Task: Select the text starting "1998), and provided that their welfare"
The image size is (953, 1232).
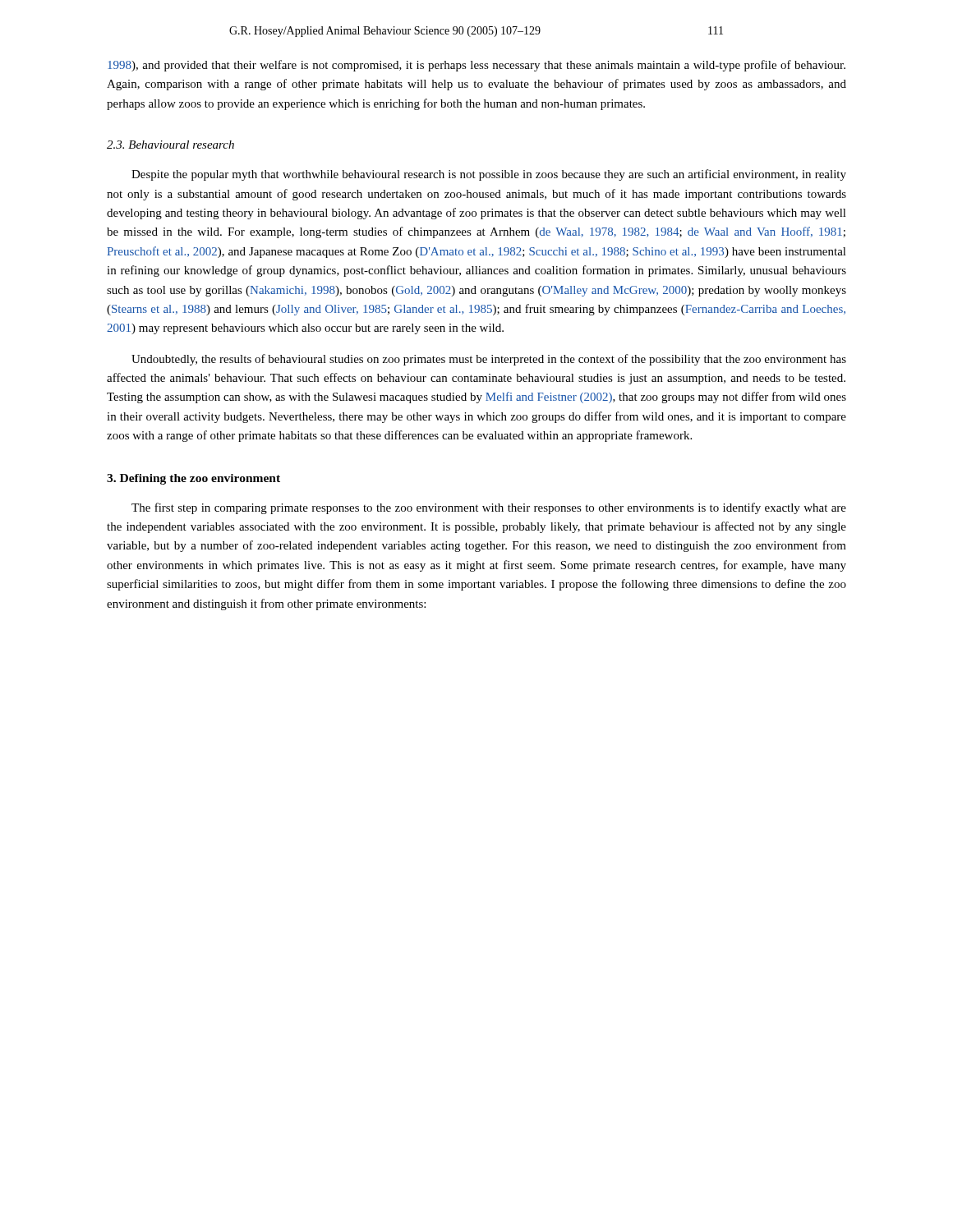Action: click(476, 84)
